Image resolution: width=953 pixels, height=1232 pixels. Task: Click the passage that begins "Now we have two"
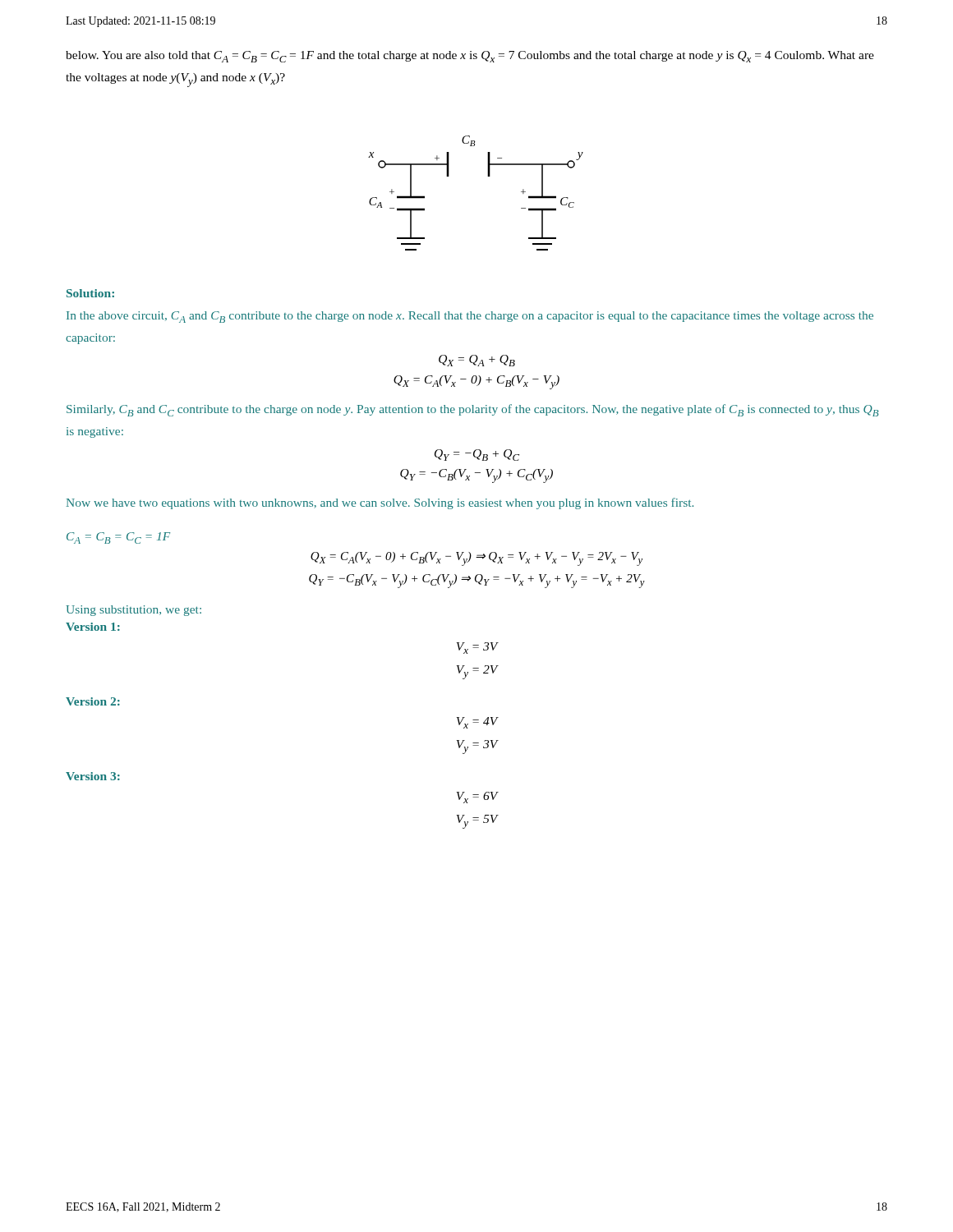click(380, 502)
